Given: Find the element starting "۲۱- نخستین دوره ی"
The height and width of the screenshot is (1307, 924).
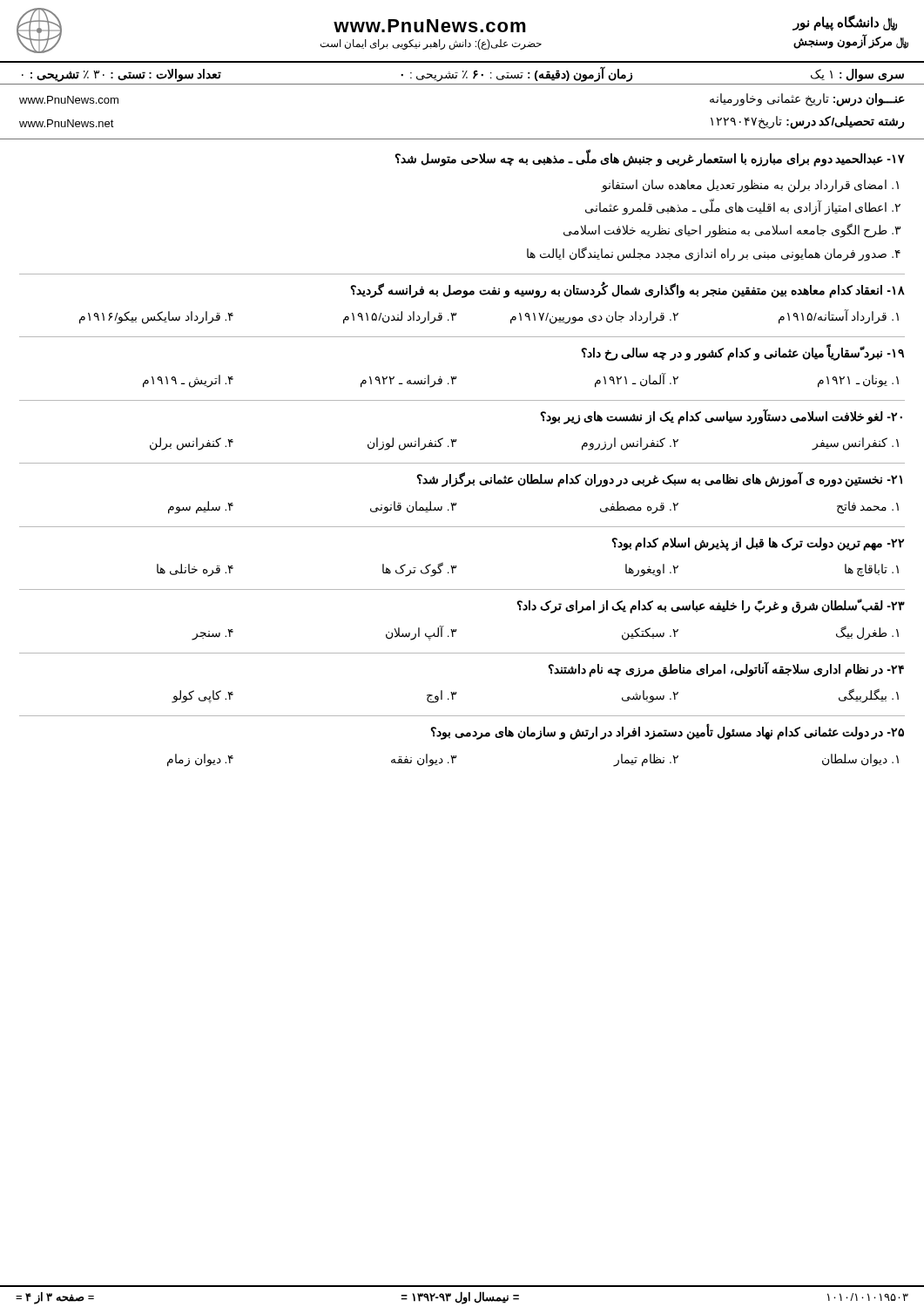Looking at the screenshot, I should pos(462,493).
